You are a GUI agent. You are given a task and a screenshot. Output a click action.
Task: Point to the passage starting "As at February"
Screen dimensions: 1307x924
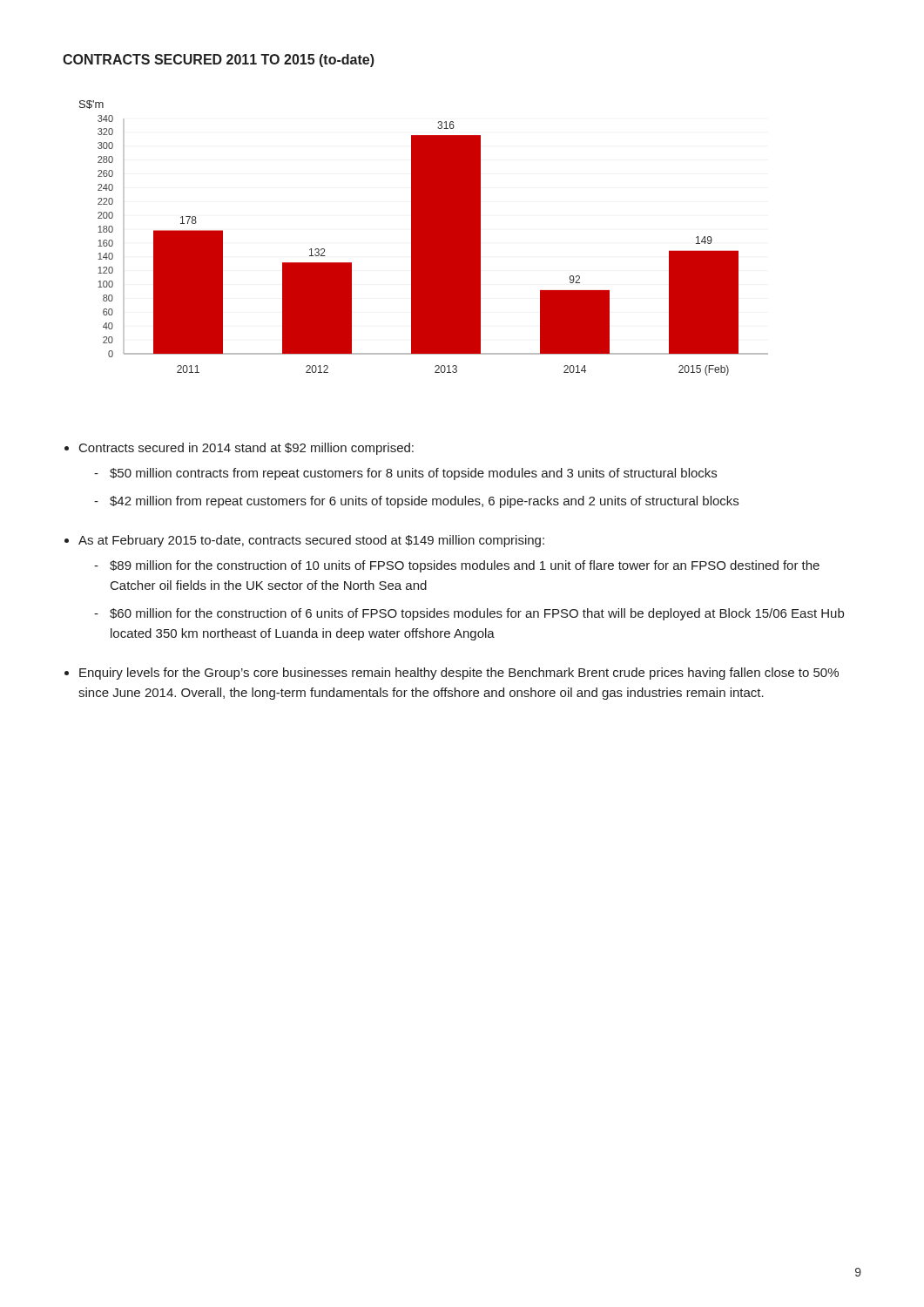311,541
